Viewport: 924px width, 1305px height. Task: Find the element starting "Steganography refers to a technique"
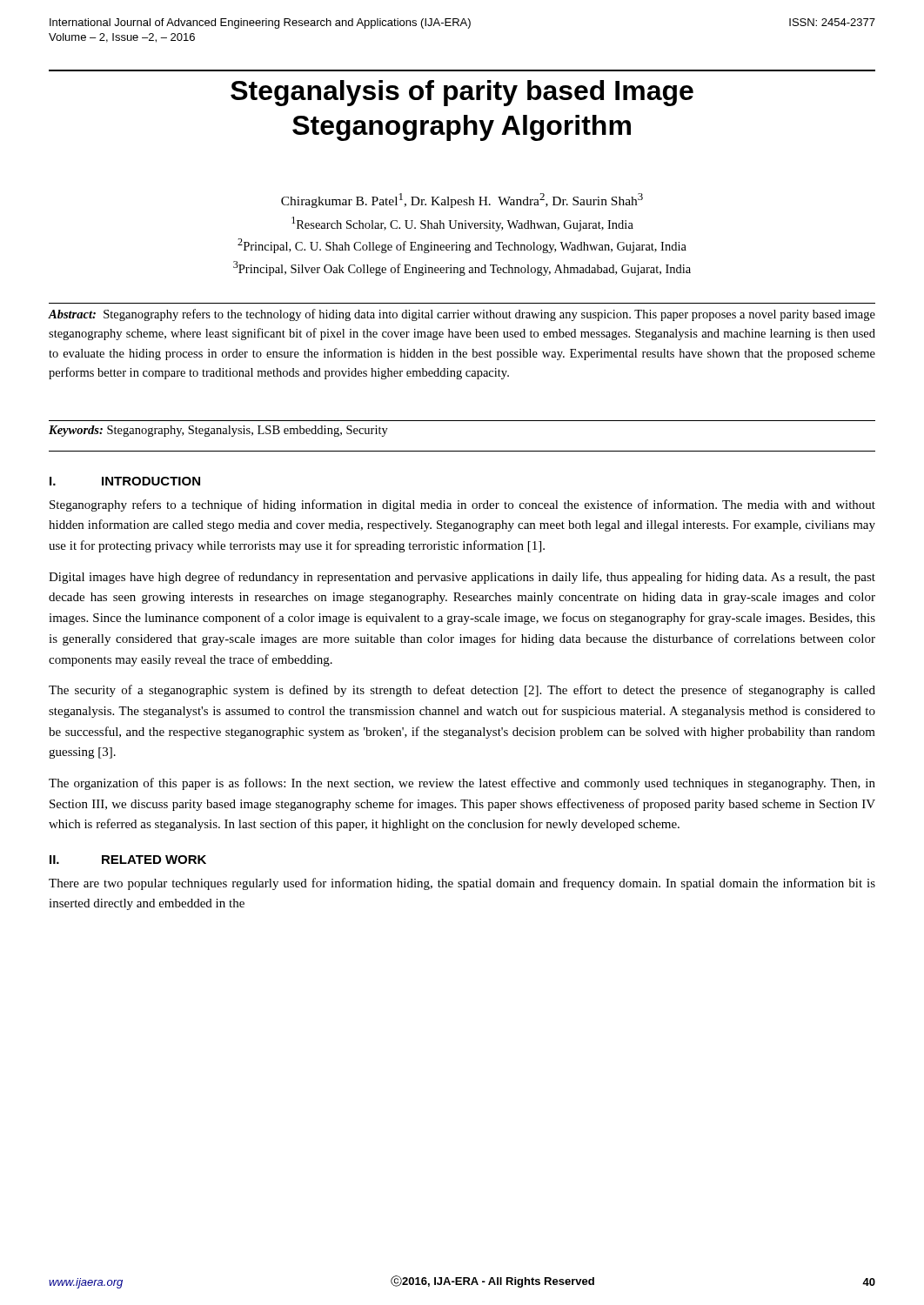pyautogui.click(x=462, y=525)
